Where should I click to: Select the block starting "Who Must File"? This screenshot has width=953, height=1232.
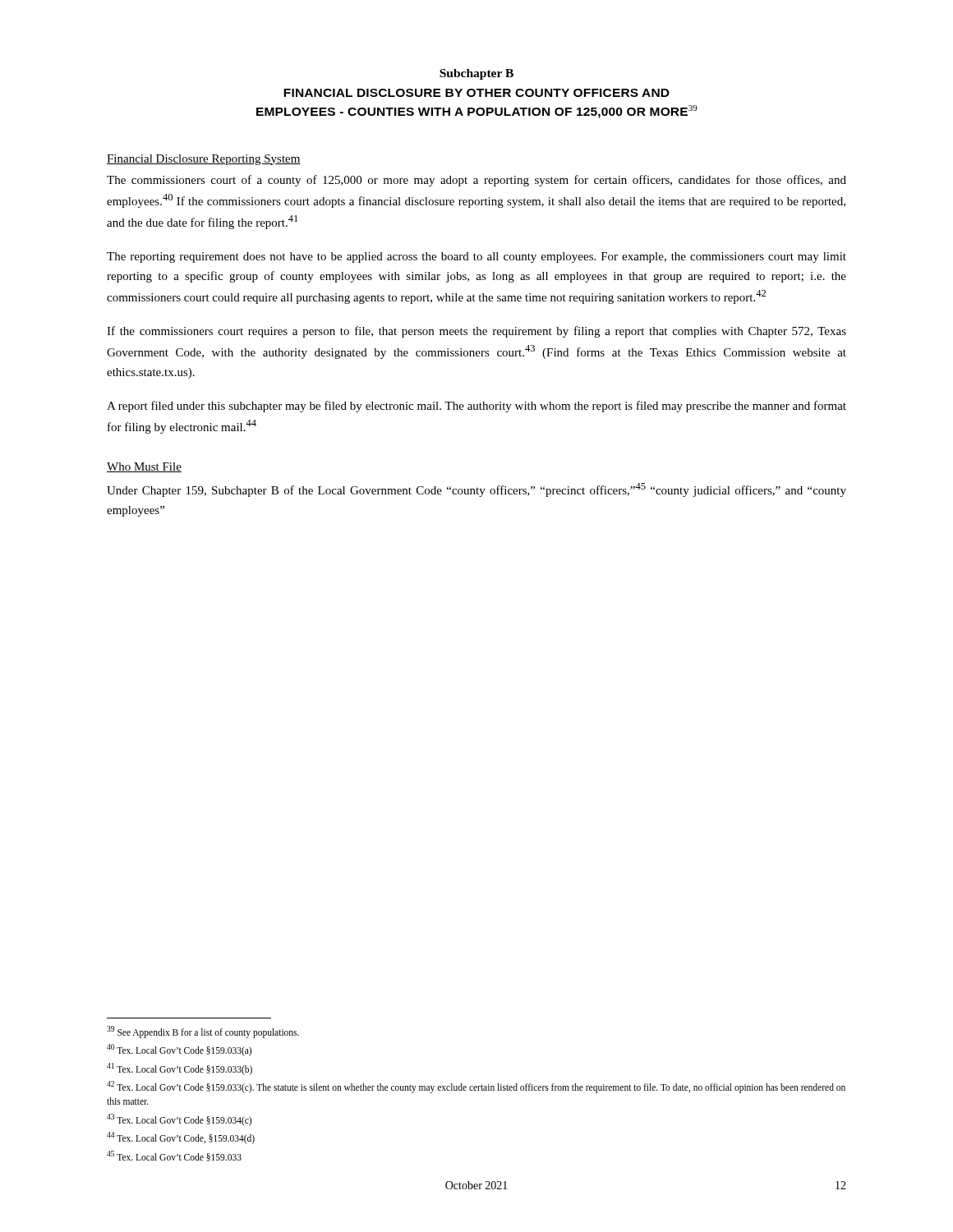[x=144, y=467]
